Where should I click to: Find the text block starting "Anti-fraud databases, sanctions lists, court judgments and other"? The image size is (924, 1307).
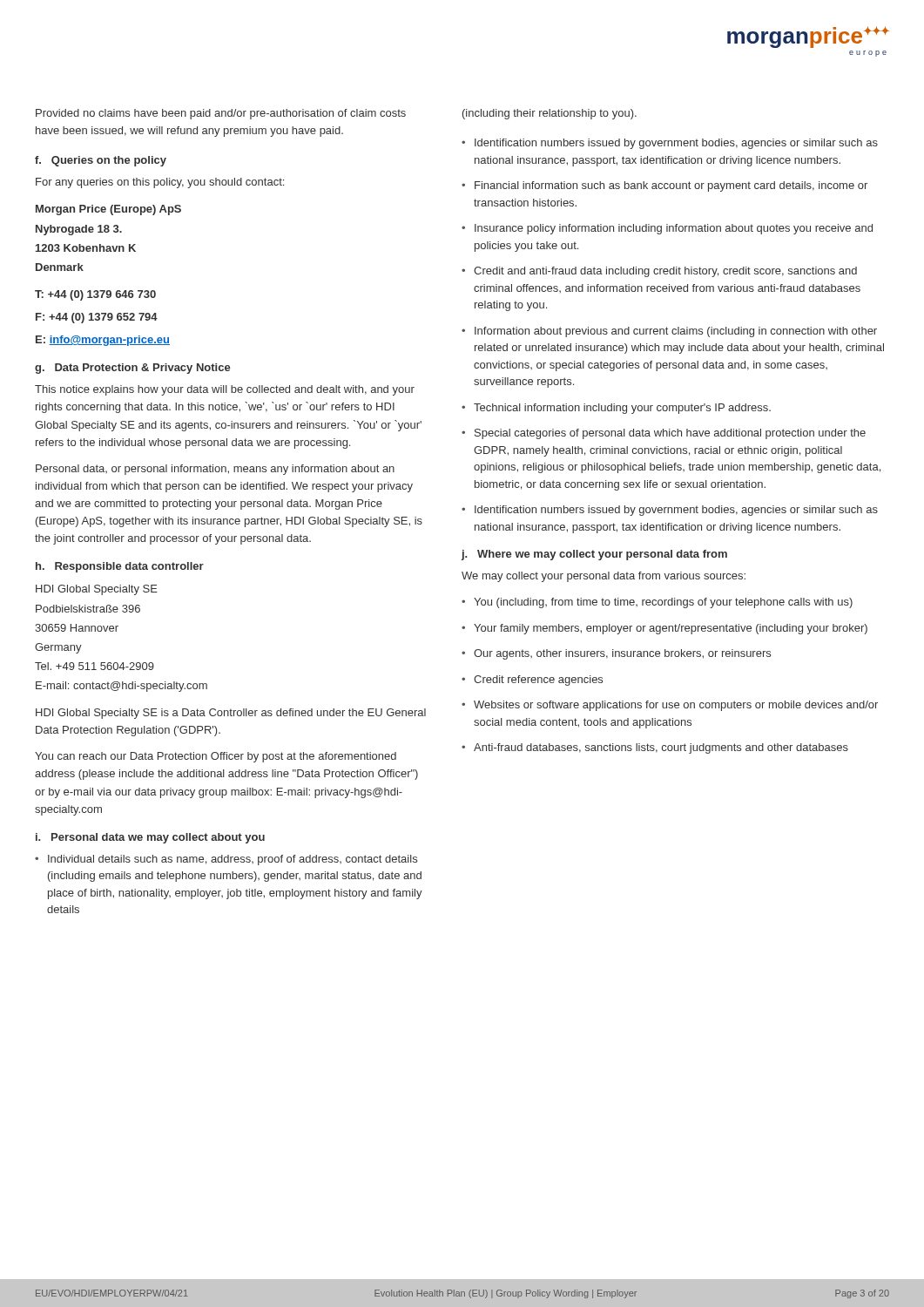coord(661,747)
